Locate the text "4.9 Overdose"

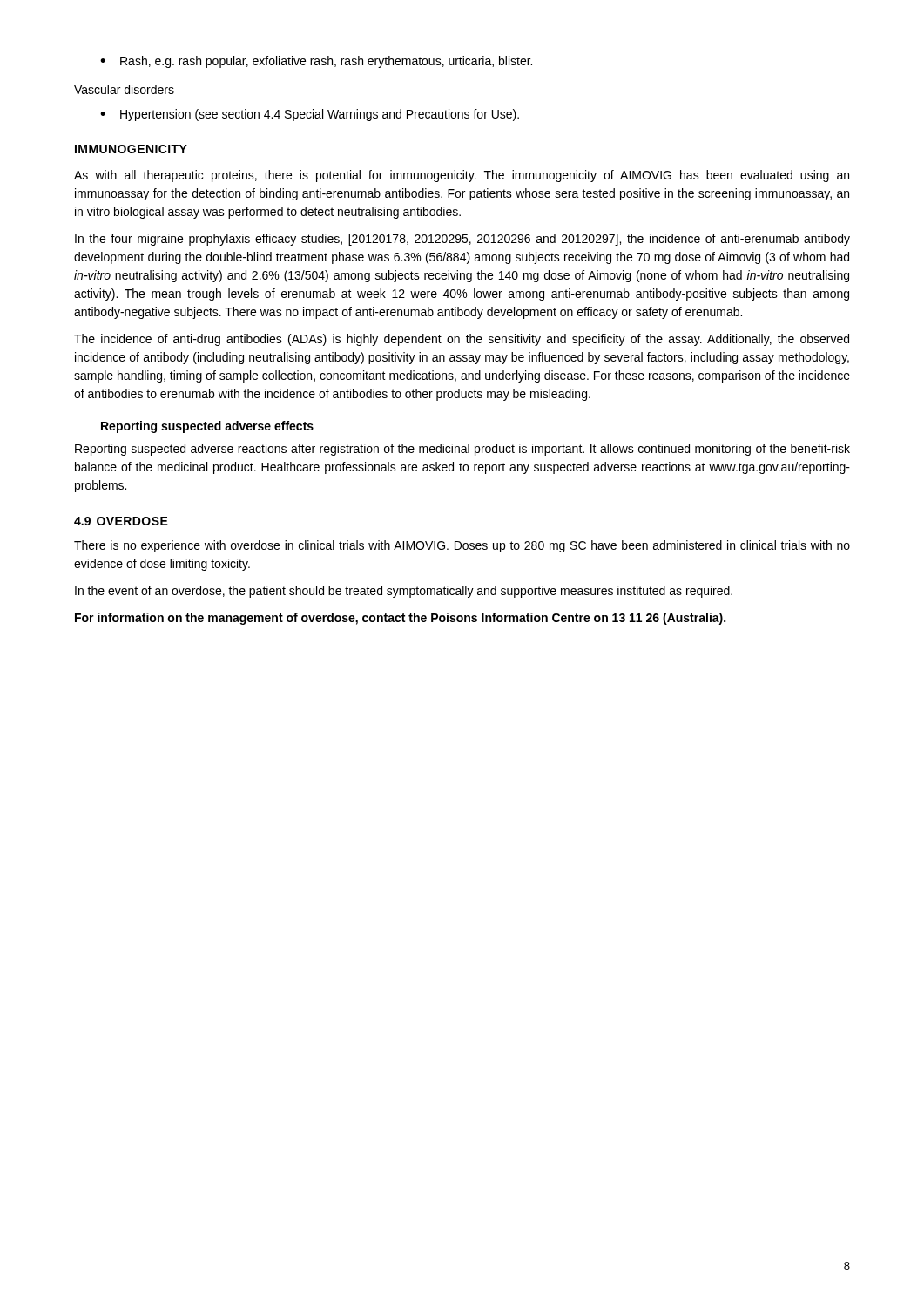[121, 521]
